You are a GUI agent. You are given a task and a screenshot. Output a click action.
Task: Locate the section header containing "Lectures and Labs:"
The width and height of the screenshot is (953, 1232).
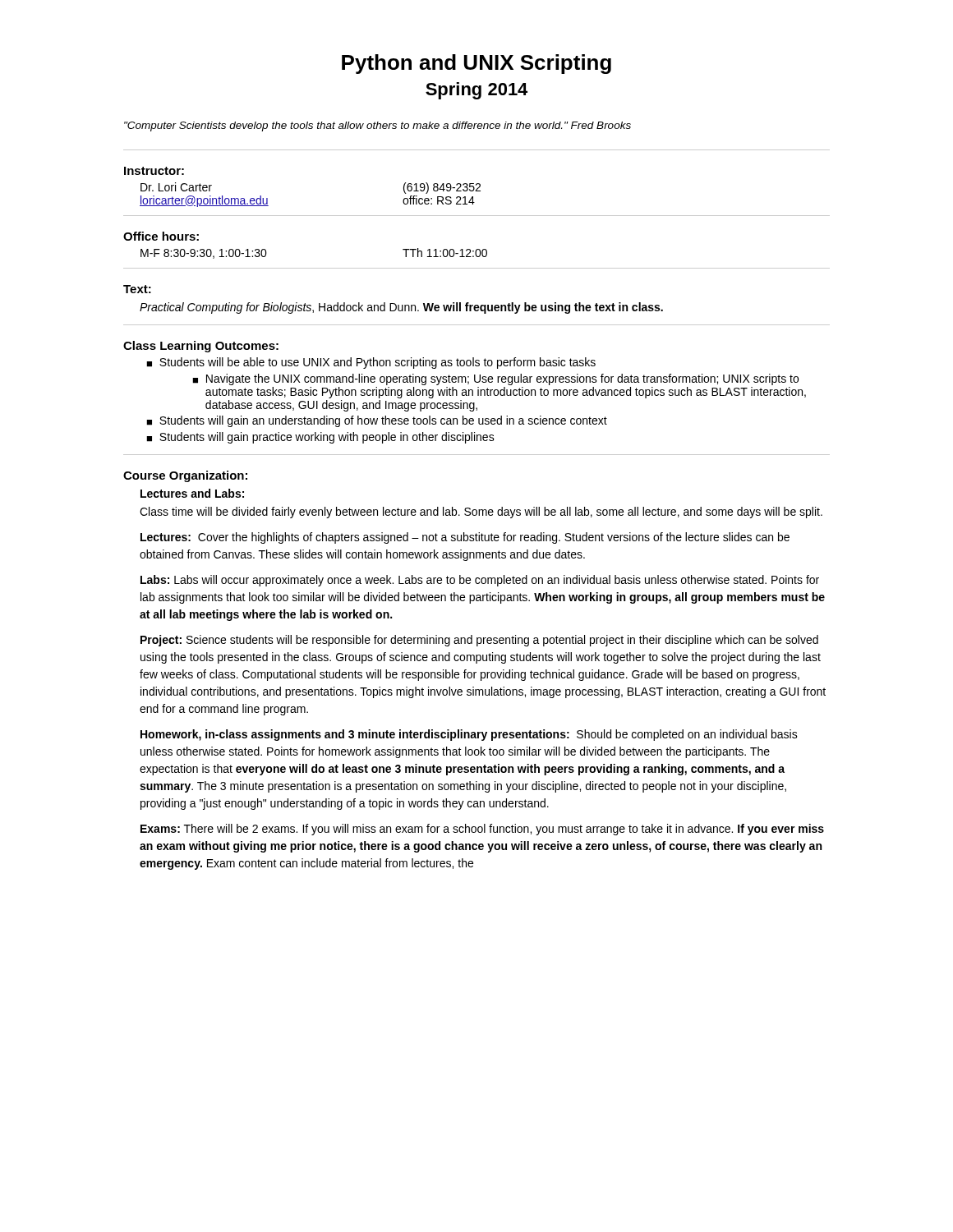(x=192, y=493)
